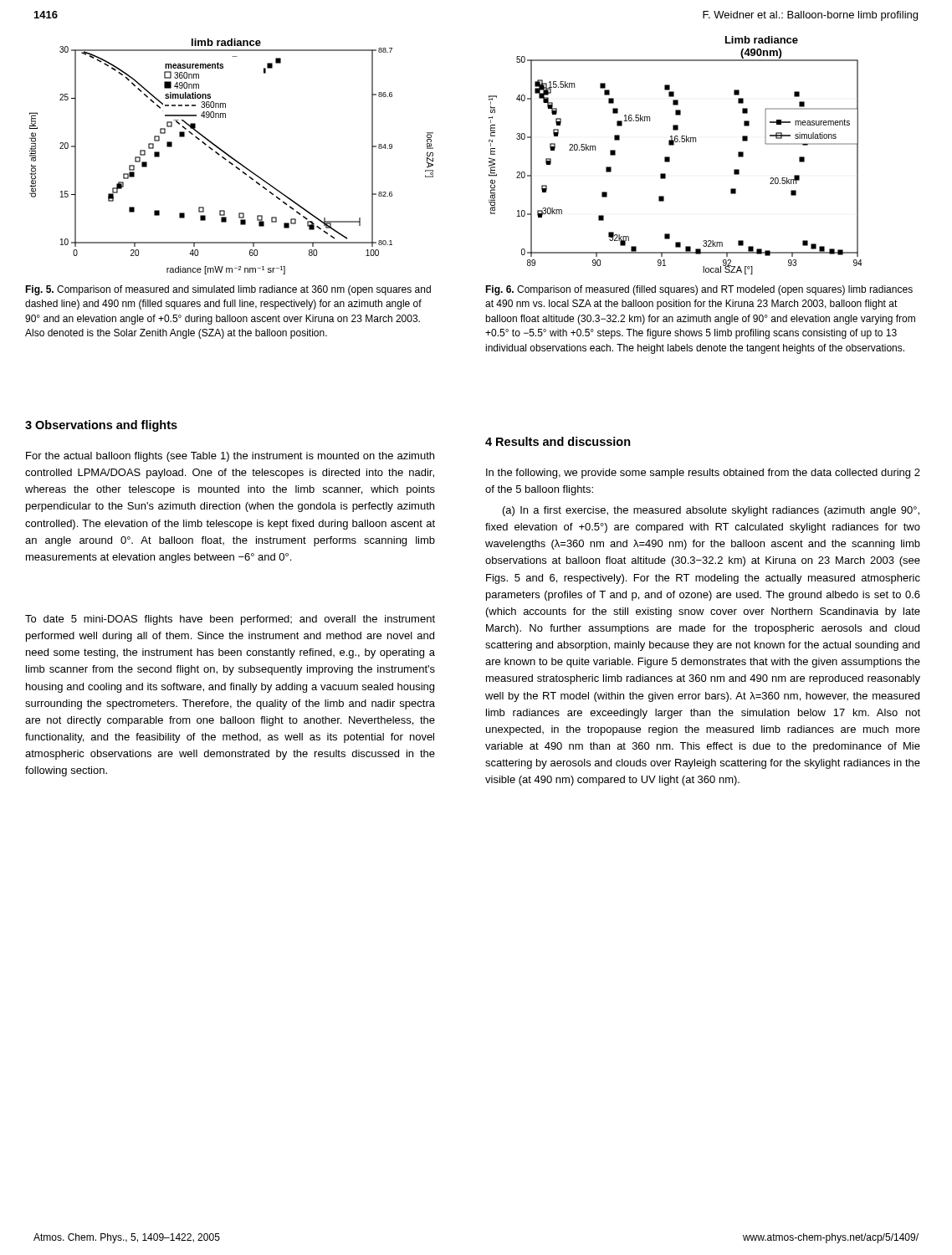Image resolution: width=952 pixels, height=1255 pixels.
Task: Navigate to the region starting "In the following, we"
Action: [703, 481]
